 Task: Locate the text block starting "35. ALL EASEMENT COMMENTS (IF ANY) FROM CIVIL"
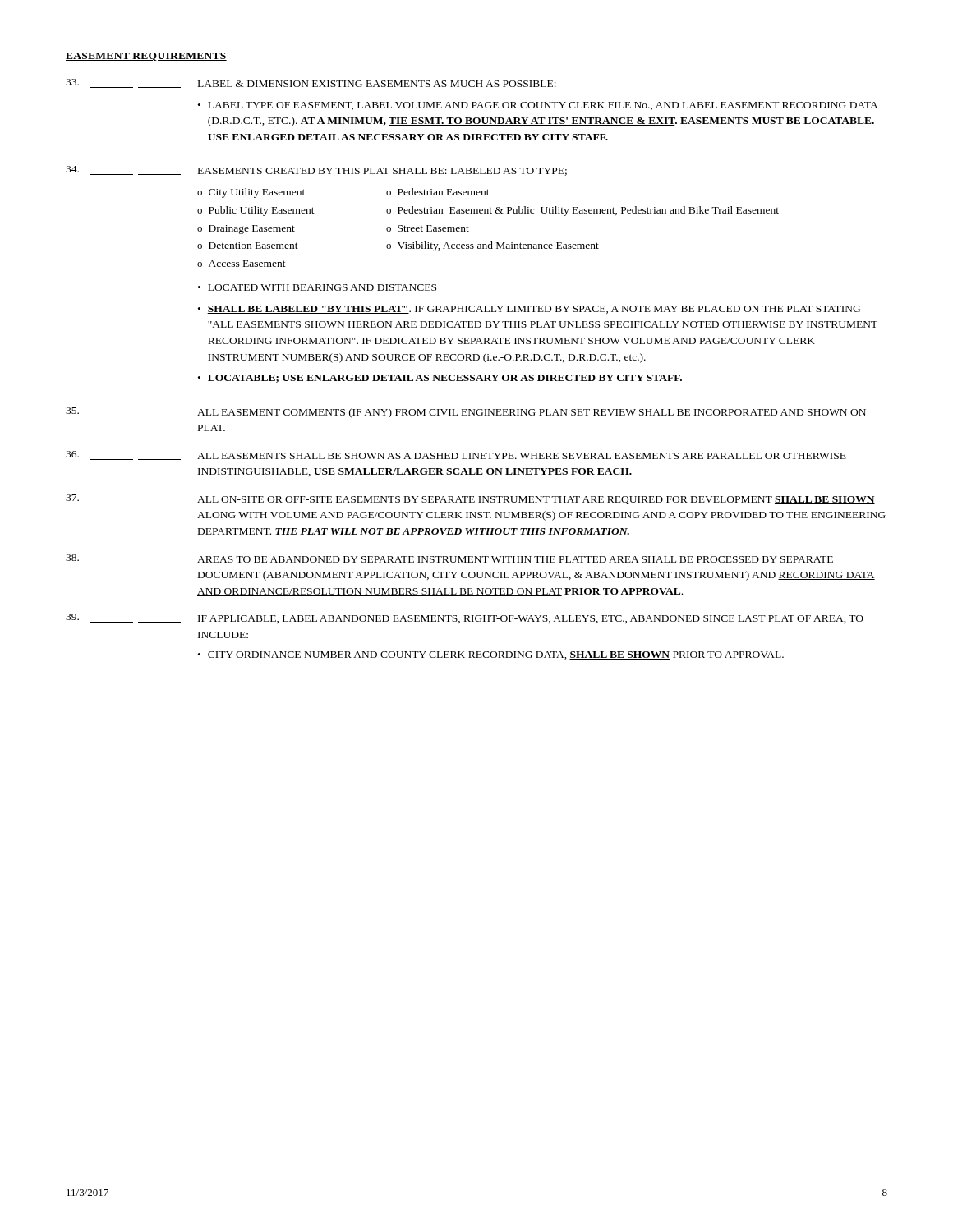[x=476, y=420]
